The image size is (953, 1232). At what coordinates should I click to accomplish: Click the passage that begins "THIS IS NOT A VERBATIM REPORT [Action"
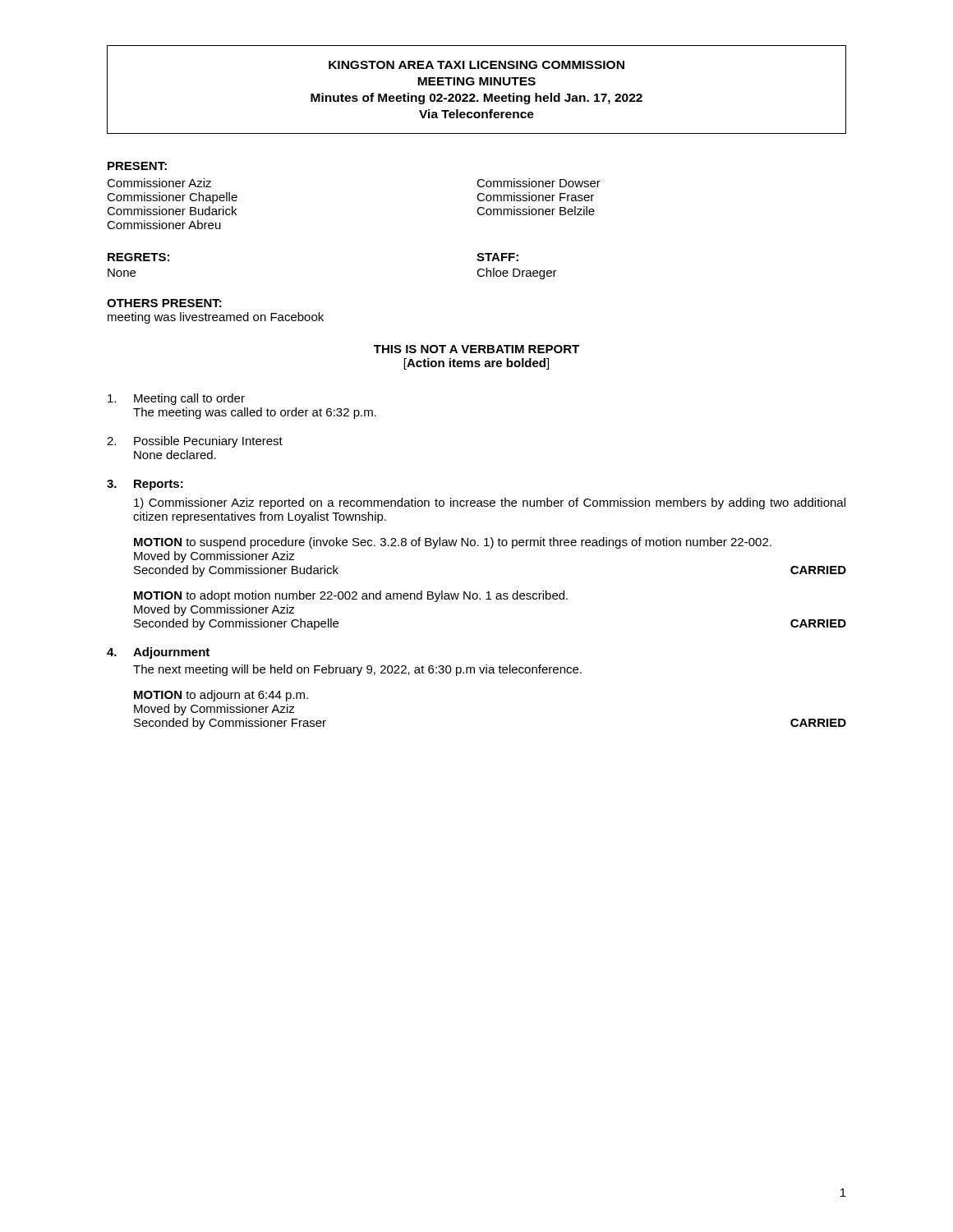pyautogui.click(x=476, y=356)
